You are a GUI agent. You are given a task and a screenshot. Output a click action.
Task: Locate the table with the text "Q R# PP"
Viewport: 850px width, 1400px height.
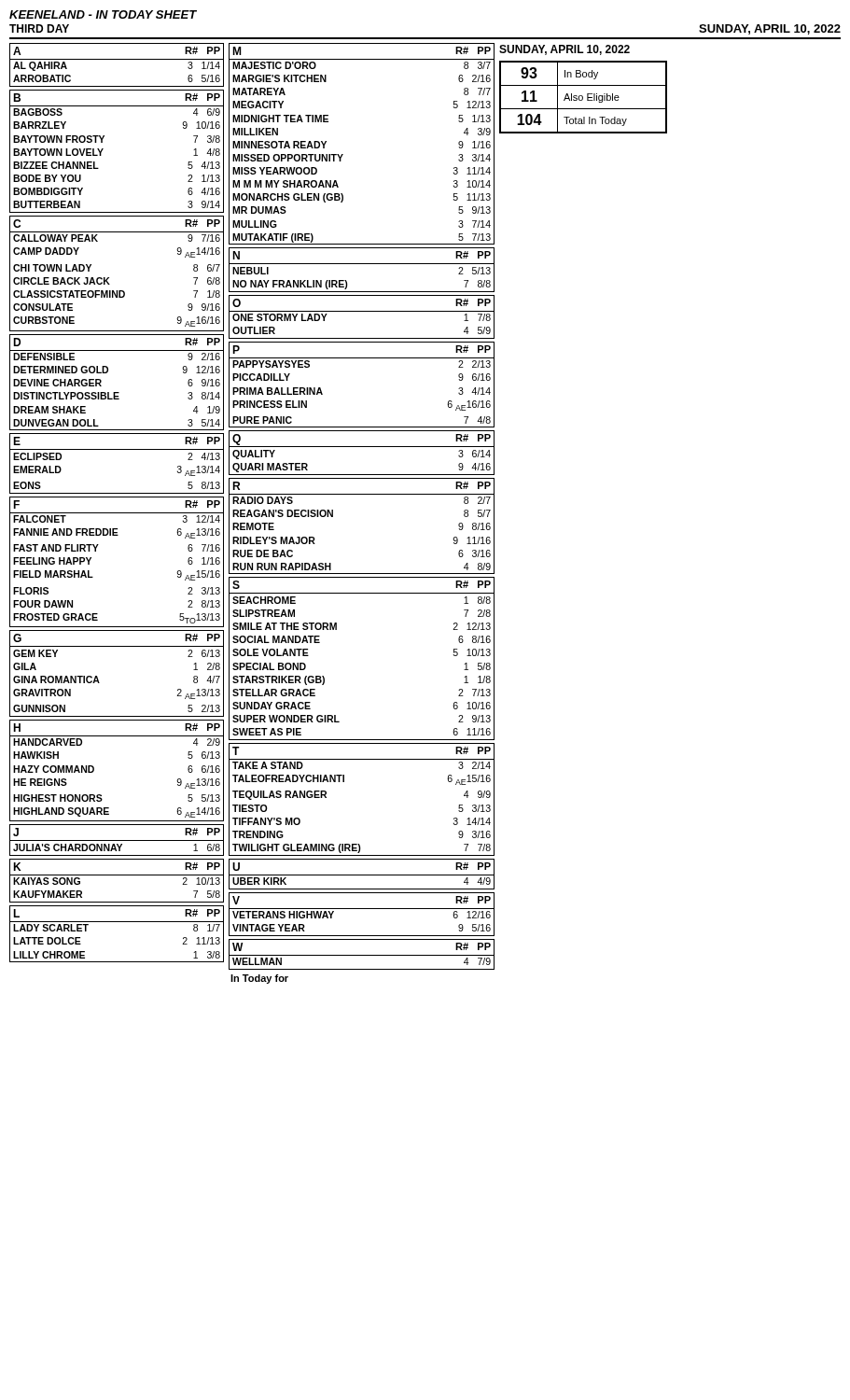pos(362,453)
